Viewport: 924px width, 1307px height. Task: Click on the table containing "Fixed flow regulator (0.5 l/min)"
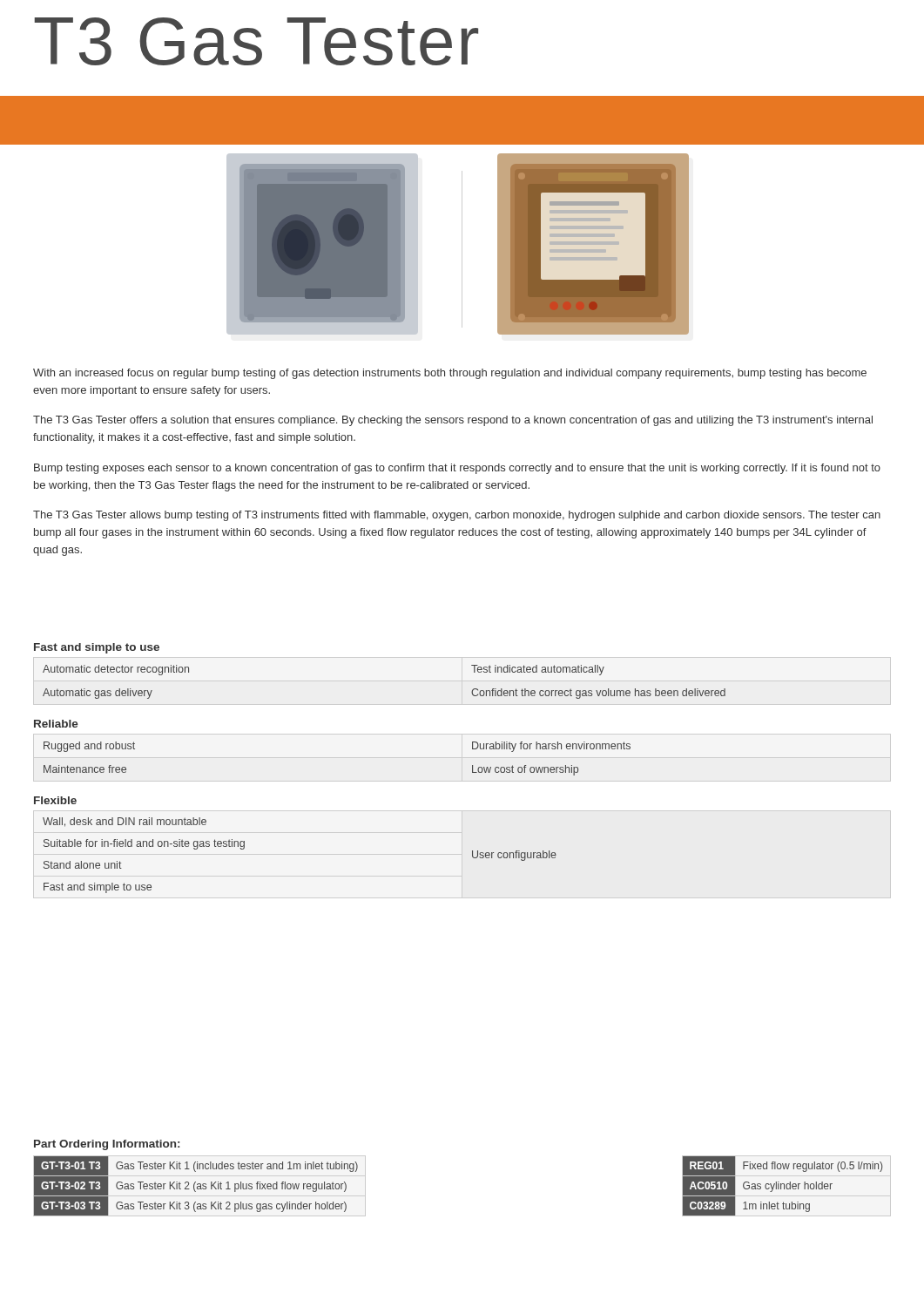coord(786,1186)
